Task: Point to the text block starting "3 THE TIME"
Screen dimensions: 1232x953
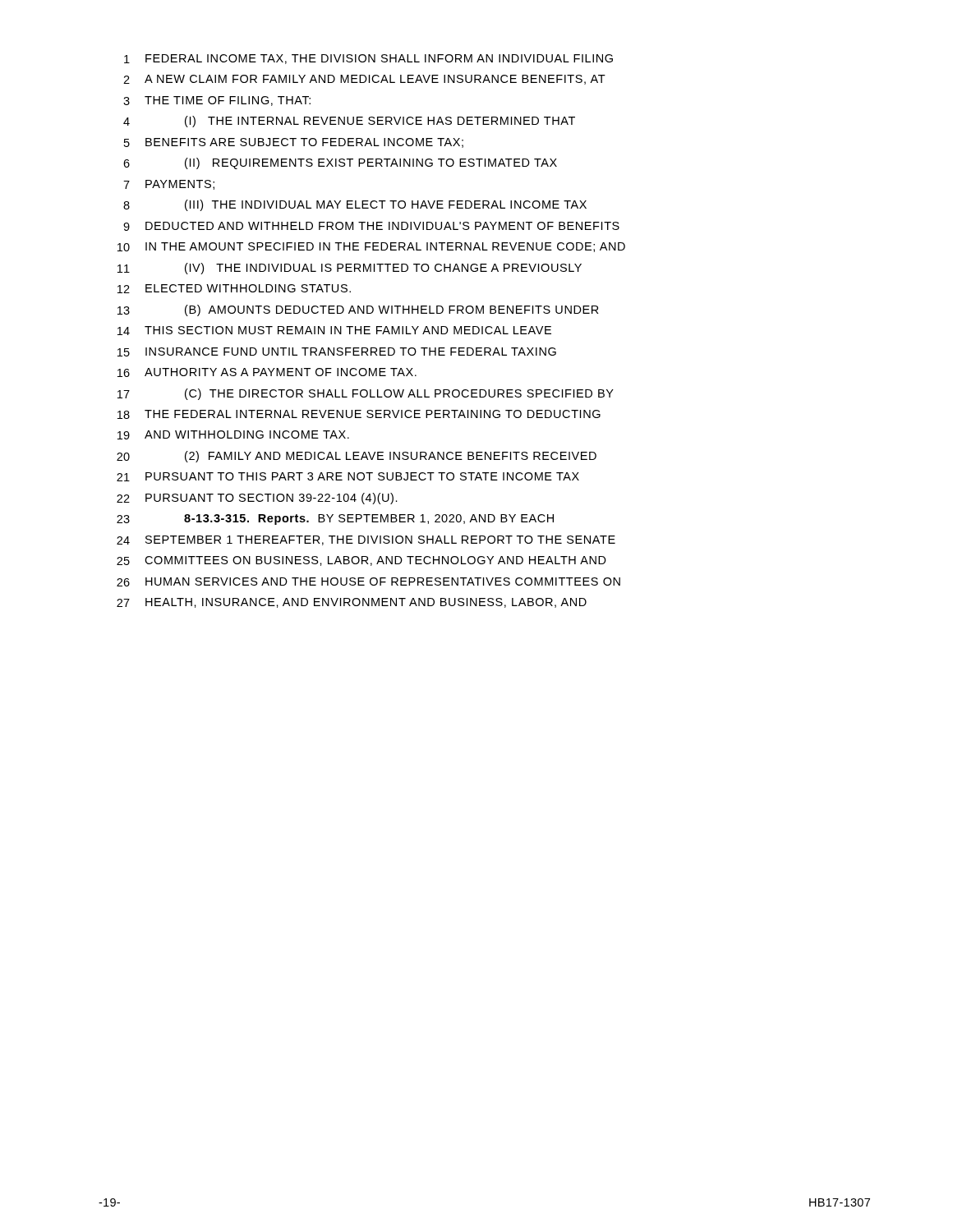Action: click(217, 101)
